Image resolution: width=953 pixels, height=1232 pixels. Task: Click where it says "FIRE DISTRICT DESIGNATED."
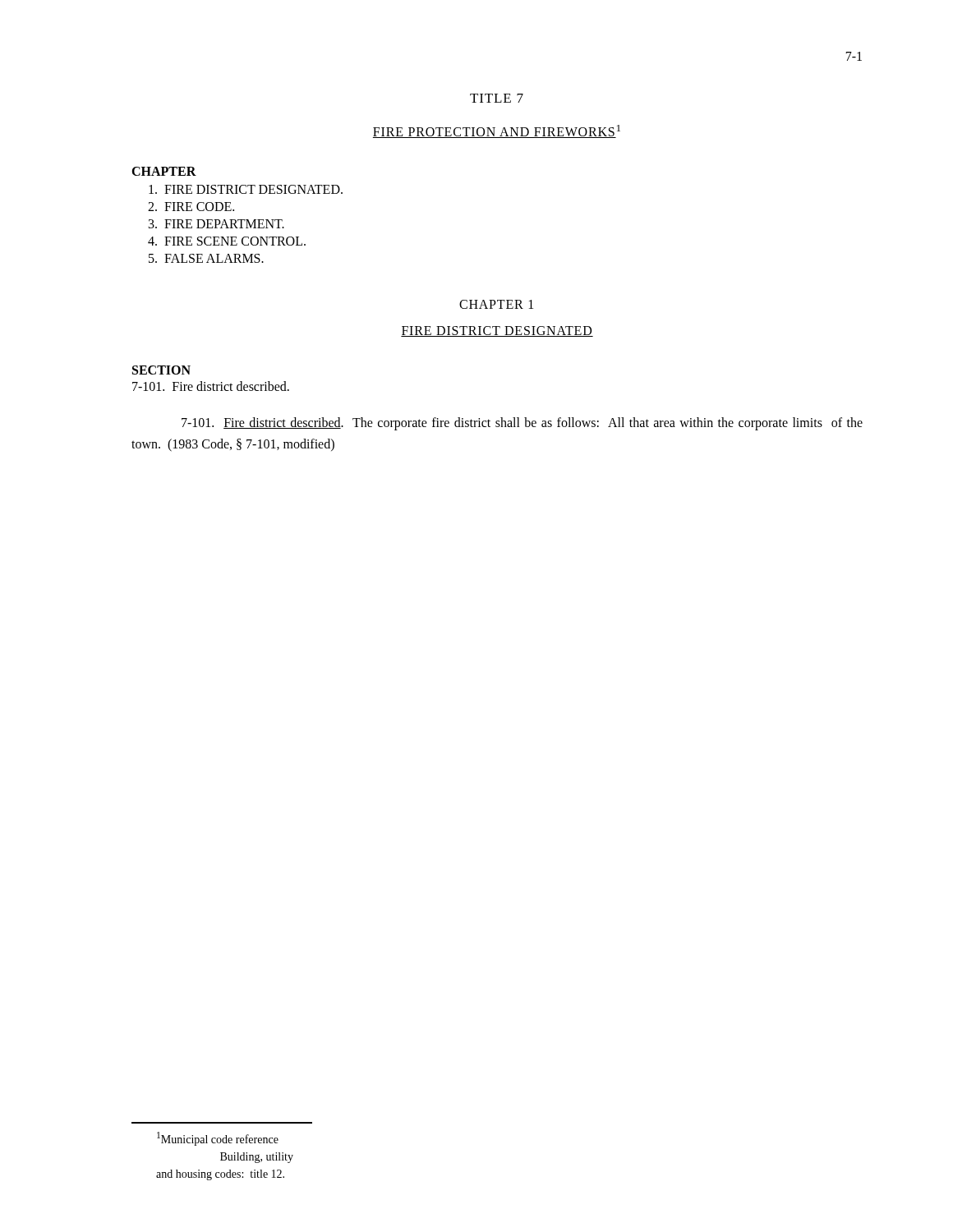[x=246, y=190]
